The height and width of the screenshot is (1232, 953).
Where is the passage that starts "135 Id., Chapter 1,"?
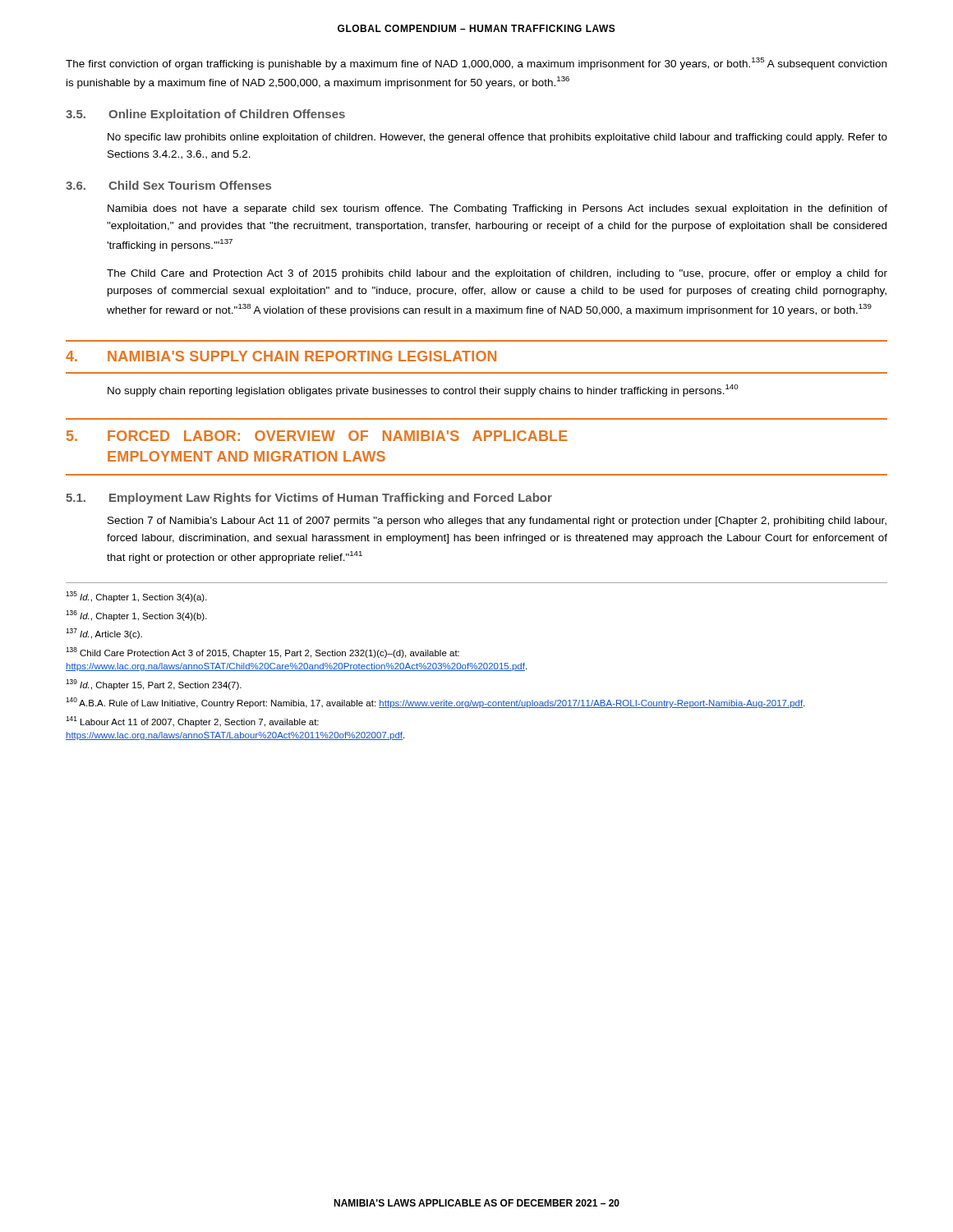coord(137,596)
